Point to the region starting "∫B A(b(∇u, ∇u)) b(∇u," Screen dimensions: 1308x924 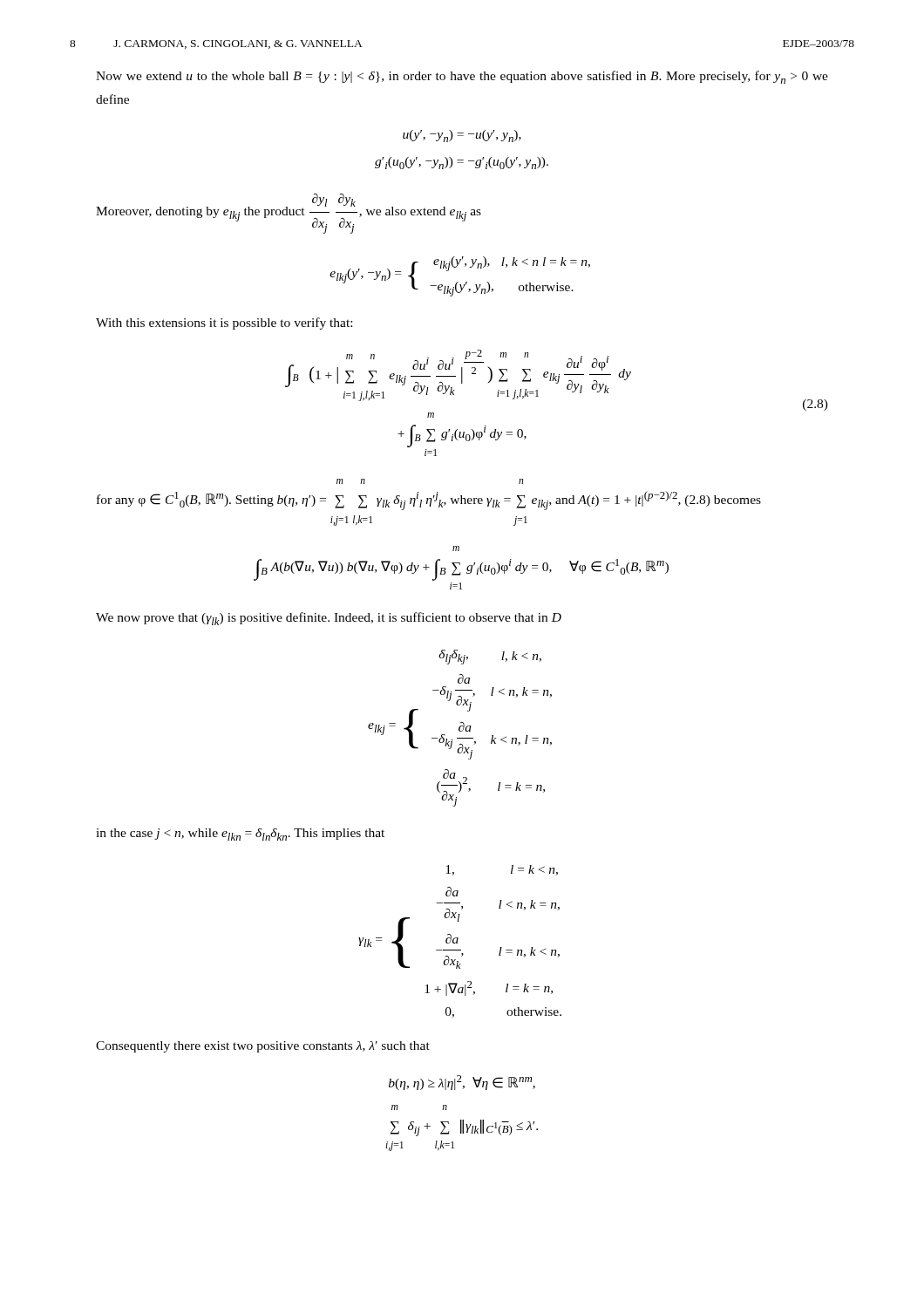pyautogui.click(x=462, y=568)
